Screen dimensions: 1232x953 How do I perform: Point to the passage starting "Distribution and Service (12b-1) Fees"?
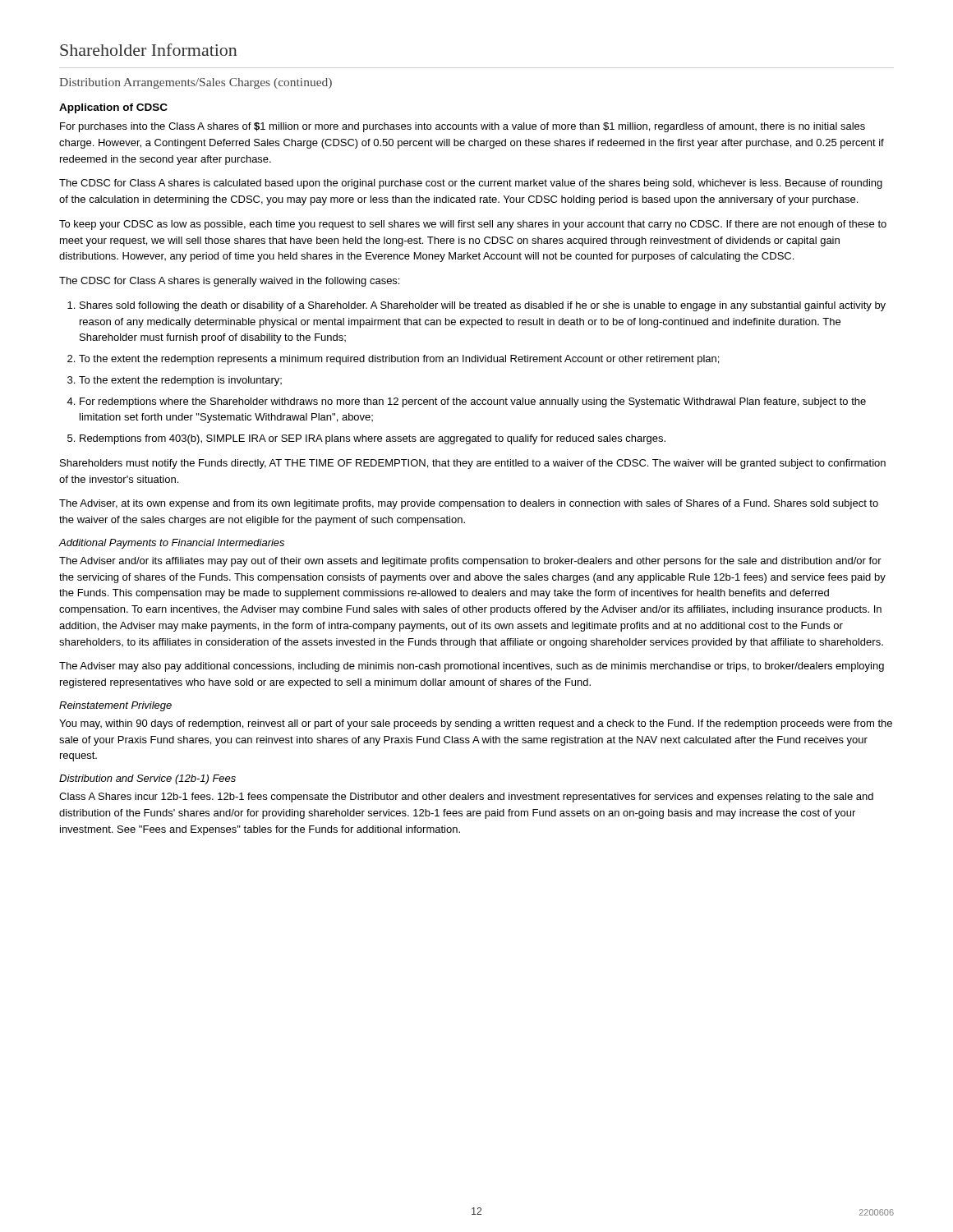click(148, 778)
